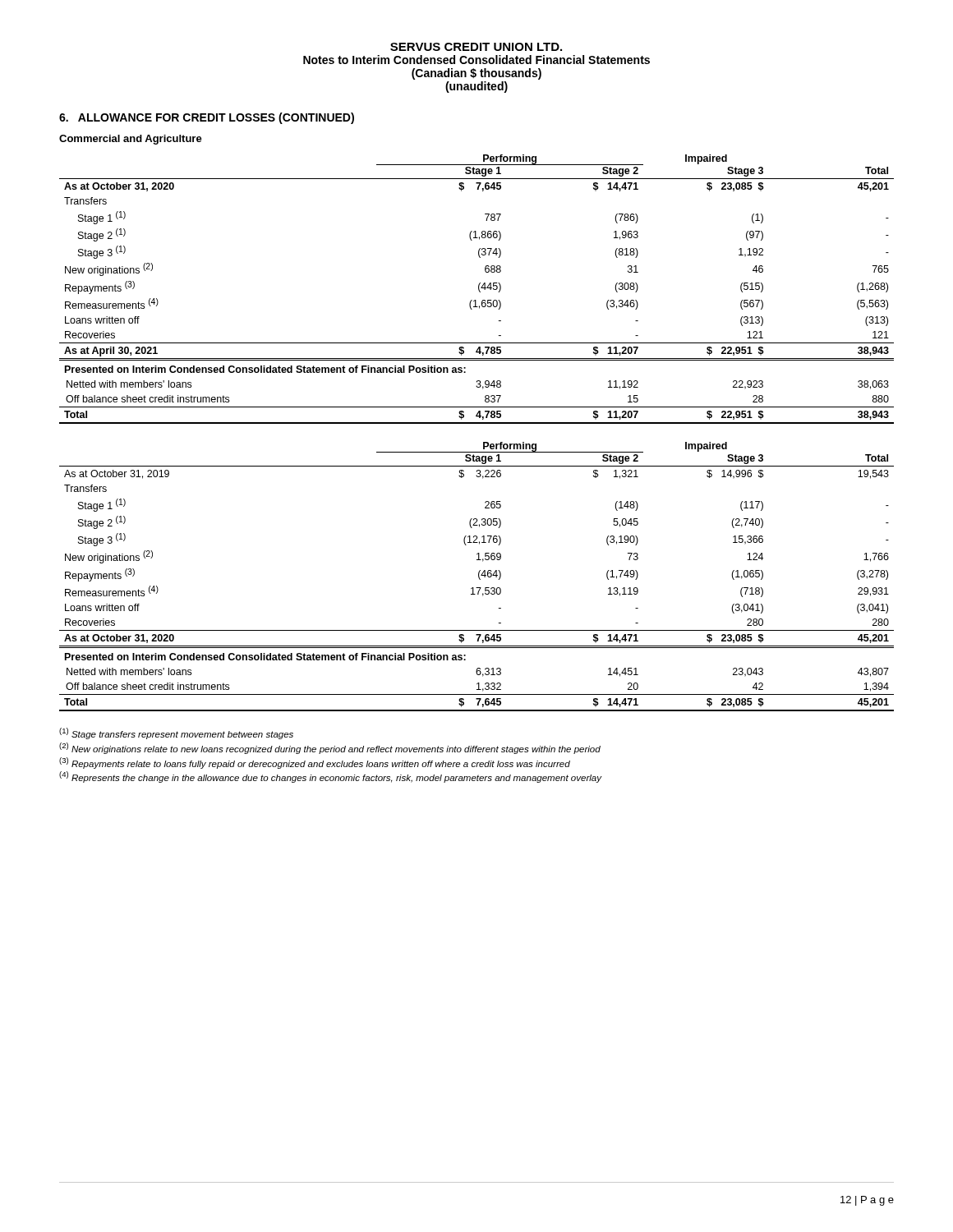Point to "Commercial and Agriculture"

tap(130, 138)
